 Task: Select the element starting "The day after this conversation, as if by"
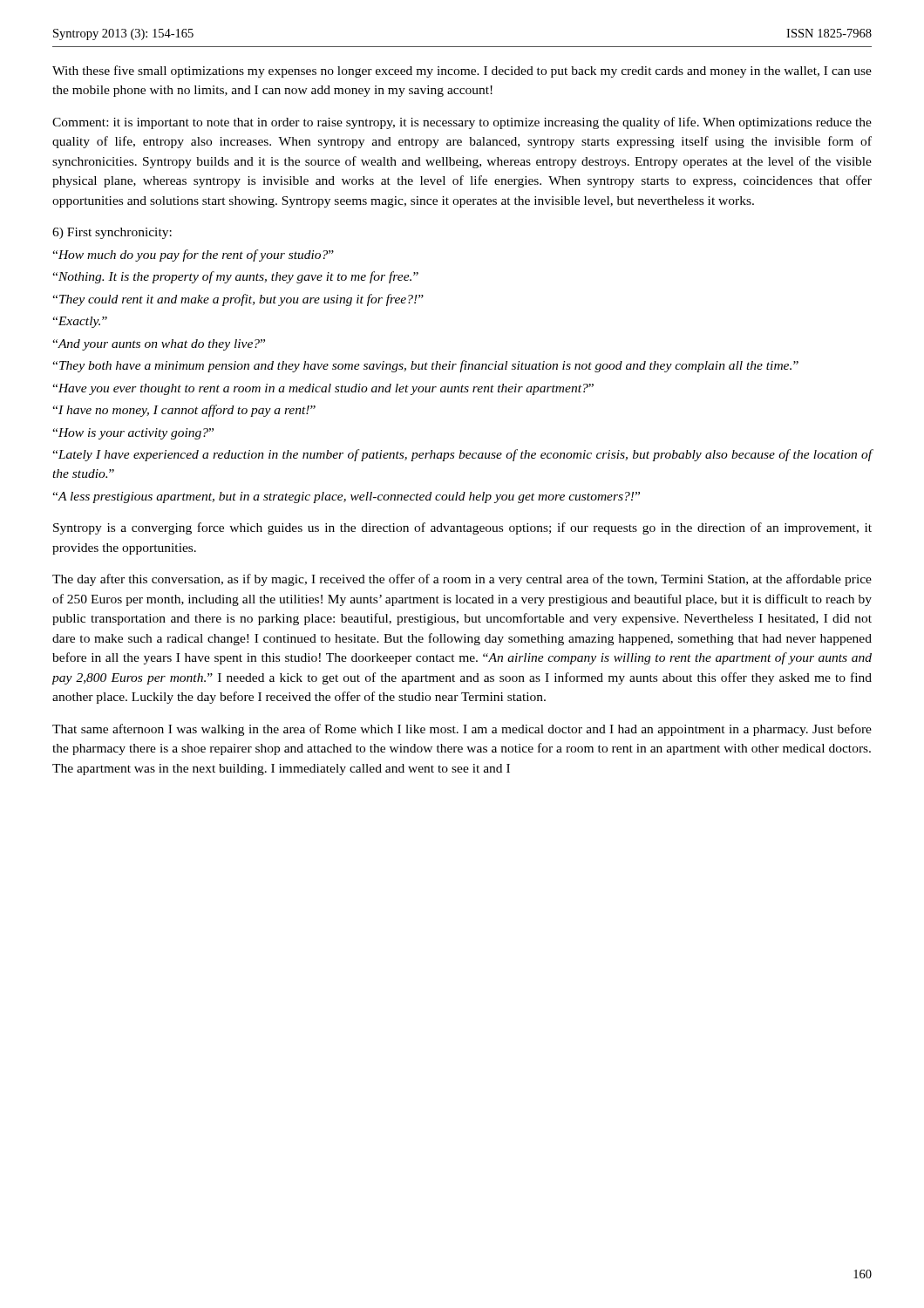click(x=462, y=638)
